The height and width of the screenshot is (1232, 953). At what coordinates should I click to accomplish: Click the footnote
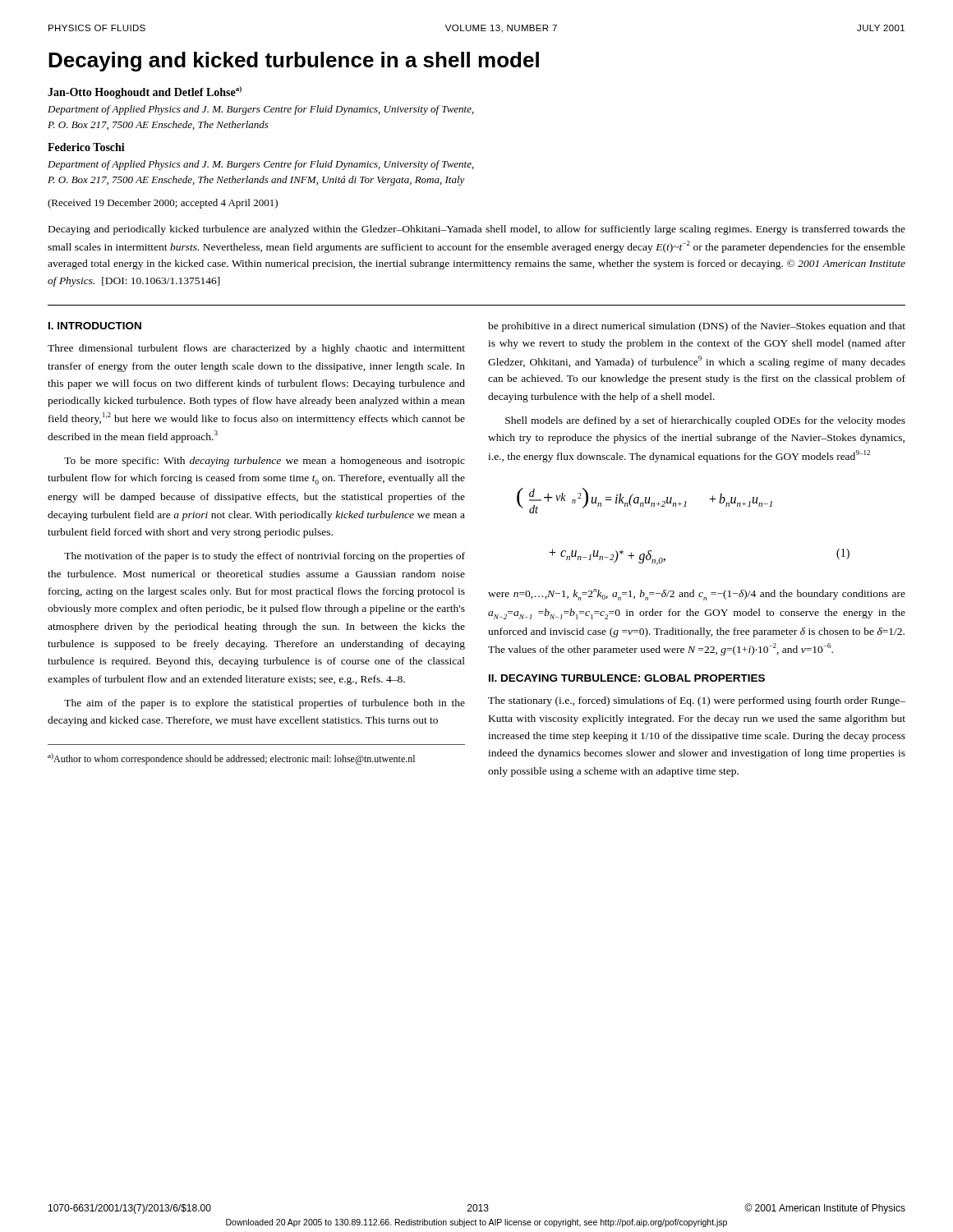coord(232,758)
